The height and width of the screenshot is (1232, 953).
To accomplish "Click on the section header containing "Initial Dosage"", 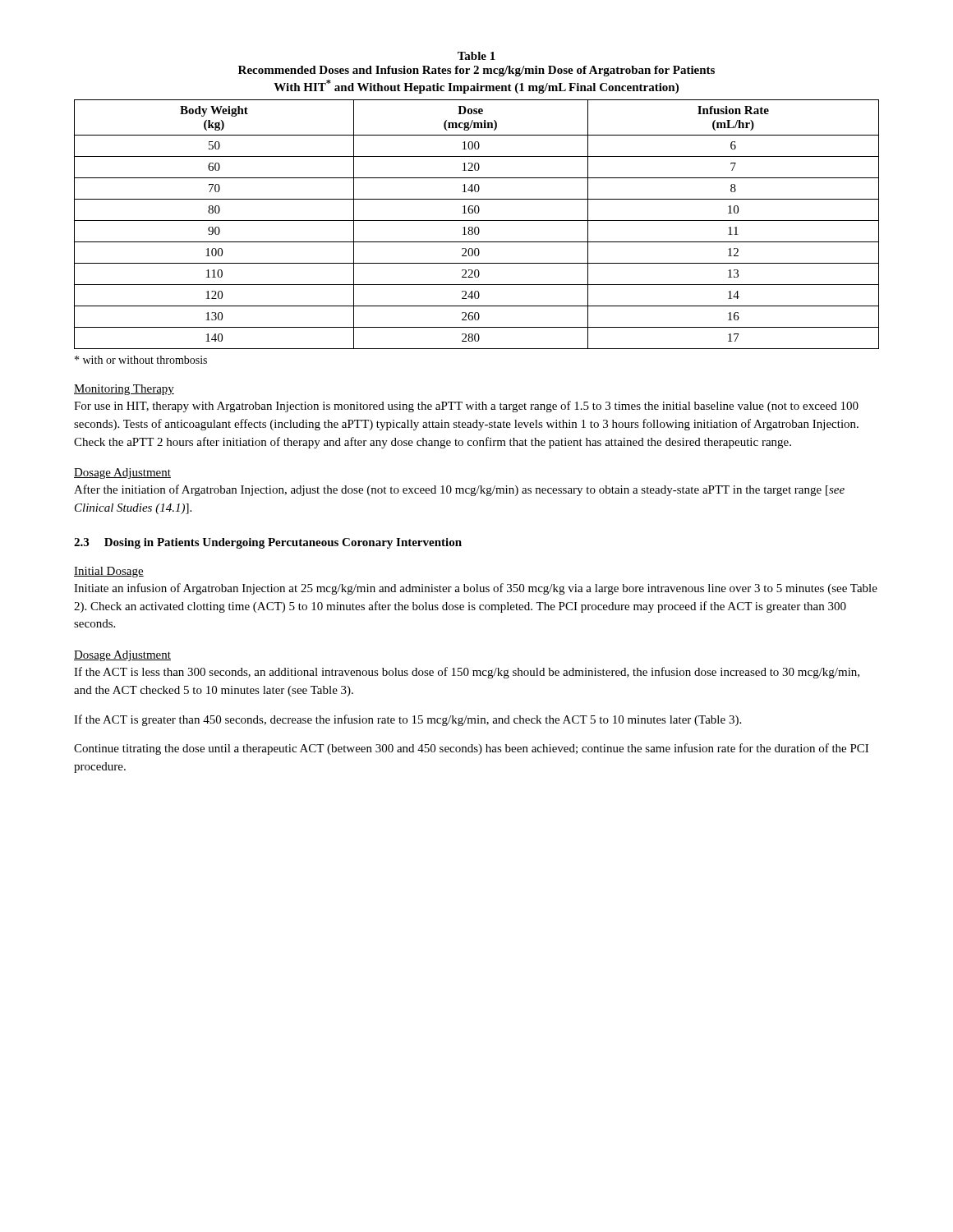I will pos(109,571).
